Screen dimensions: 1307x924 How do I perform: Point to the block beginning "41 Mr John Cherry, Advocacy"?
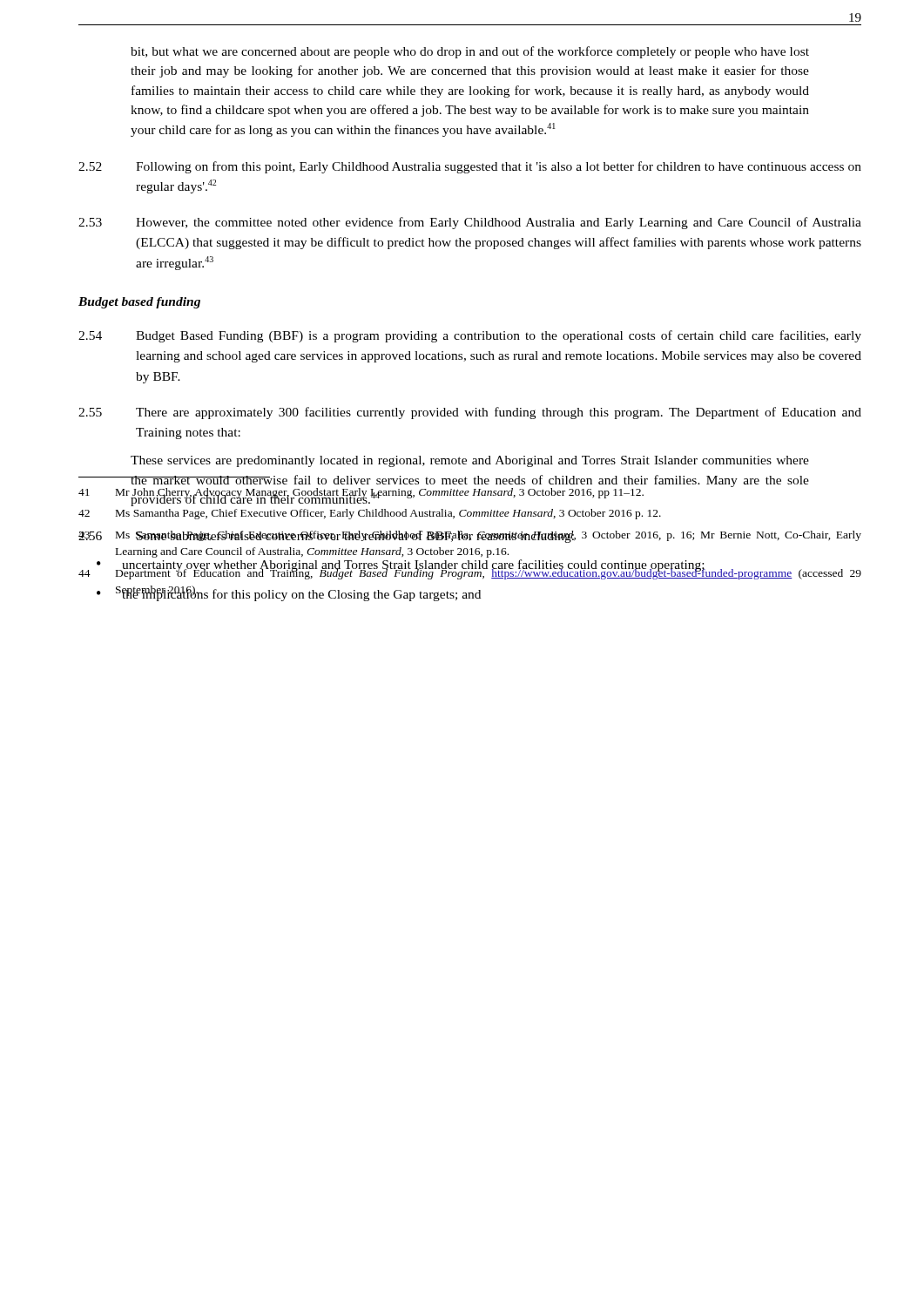[470, 492]
